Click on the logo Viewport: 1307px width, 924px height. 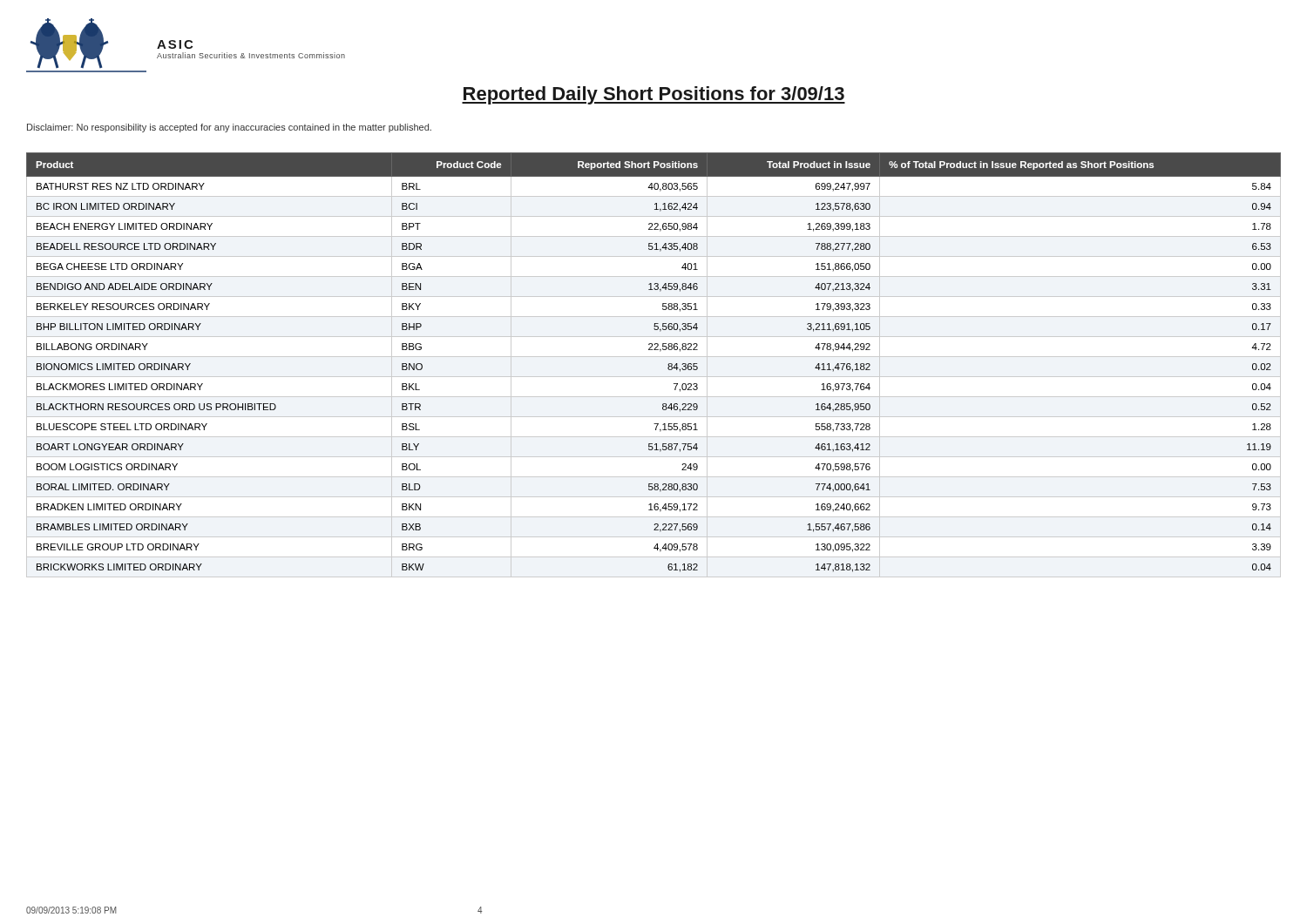[186, 48]
